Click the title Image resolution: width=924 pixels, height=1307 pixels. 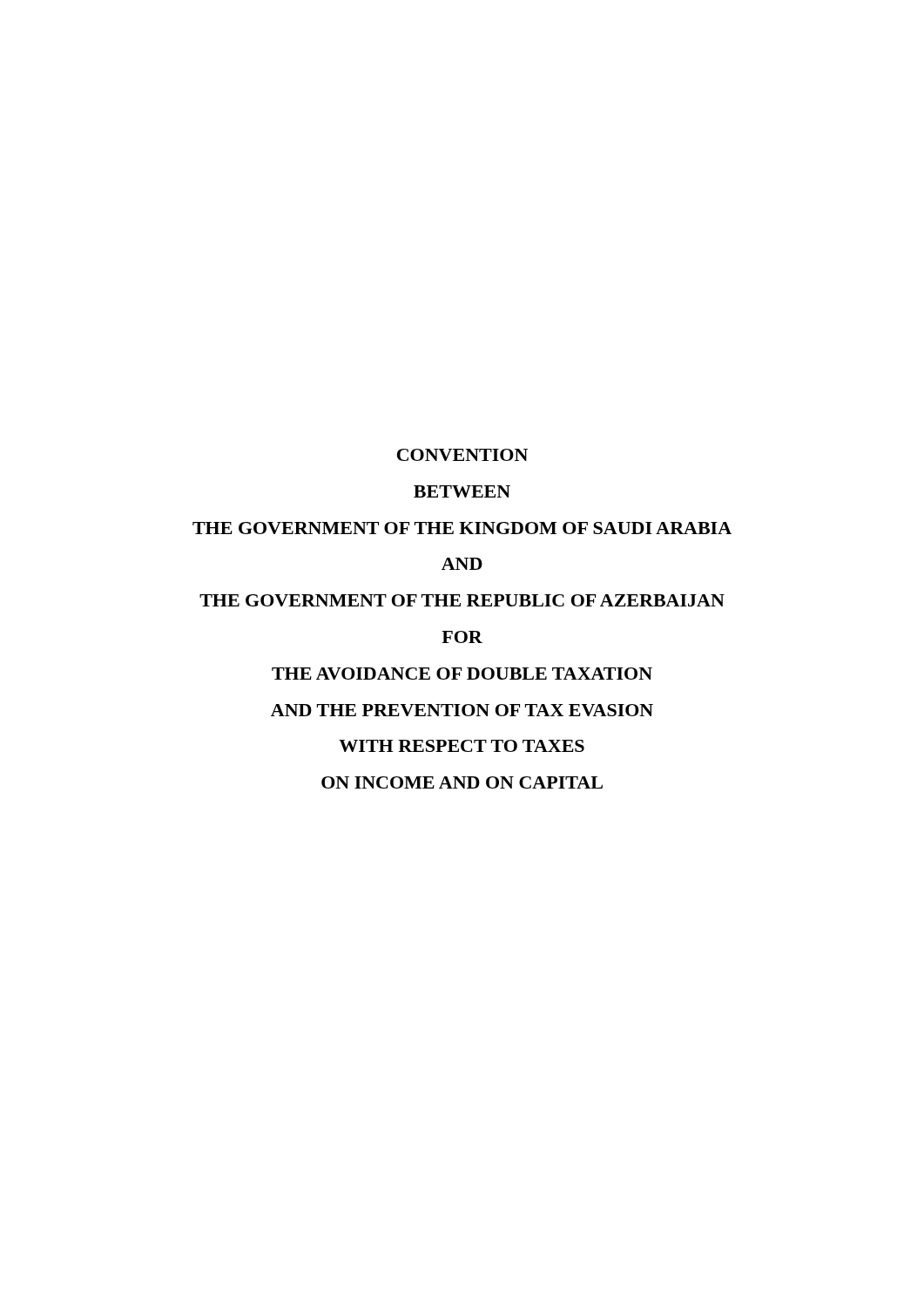[x=462, y=619]
